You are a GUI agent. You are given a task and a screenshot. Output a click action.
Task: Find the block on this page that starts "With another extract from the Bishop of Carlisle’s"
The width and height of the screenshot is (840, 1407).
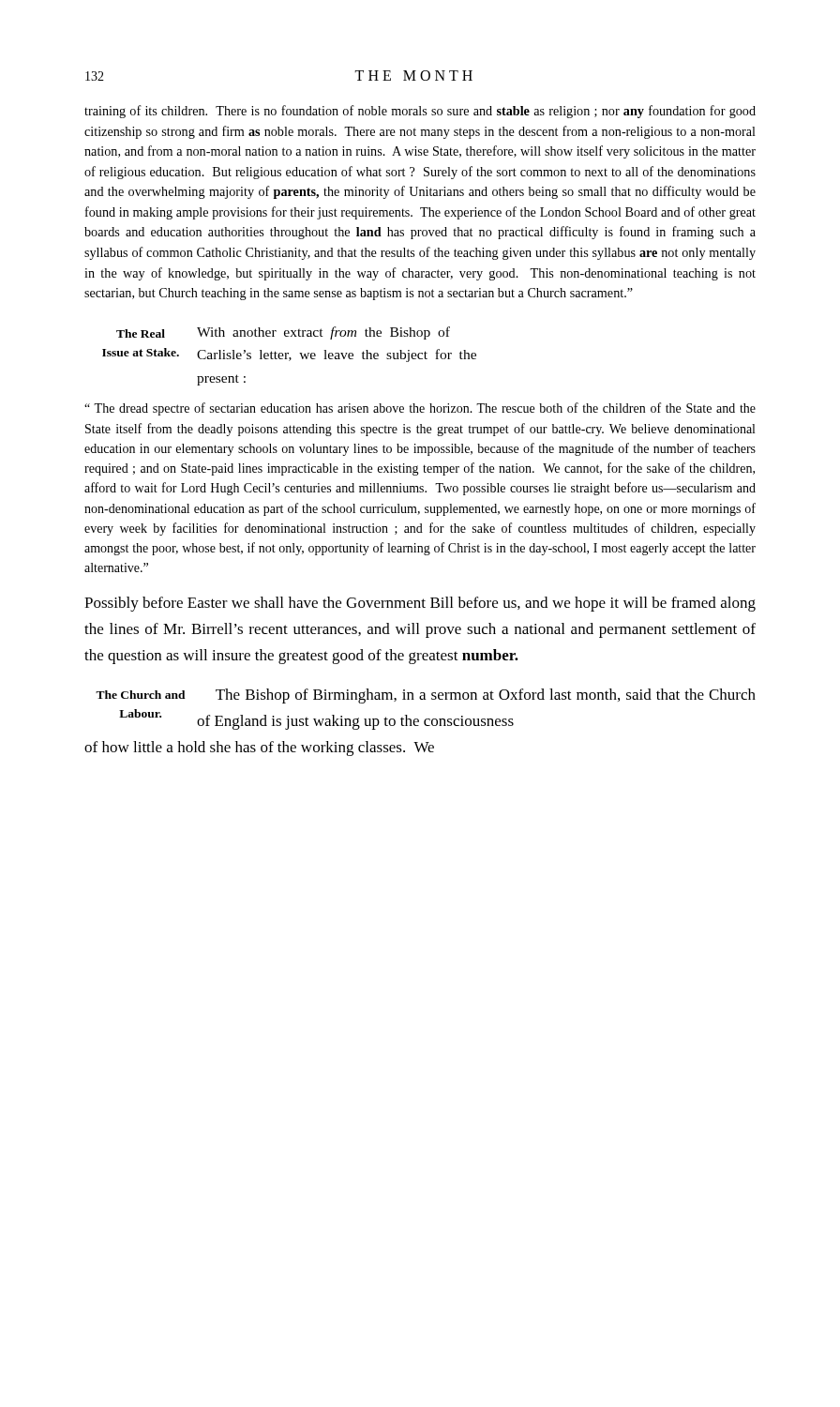(x=337, y=354)
